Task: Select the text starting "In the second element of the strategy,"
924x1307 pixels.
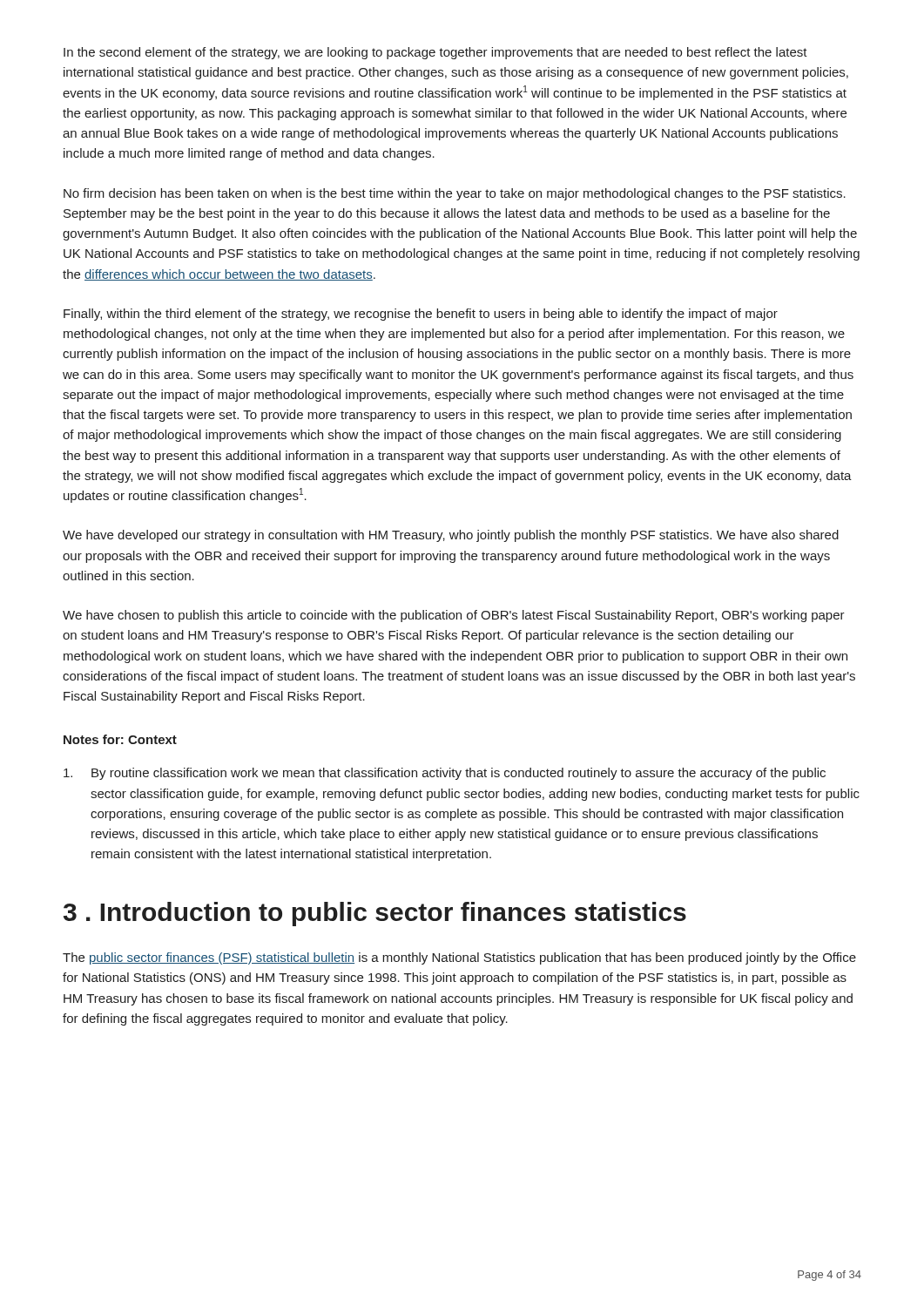Action: [x=456, y=102]
